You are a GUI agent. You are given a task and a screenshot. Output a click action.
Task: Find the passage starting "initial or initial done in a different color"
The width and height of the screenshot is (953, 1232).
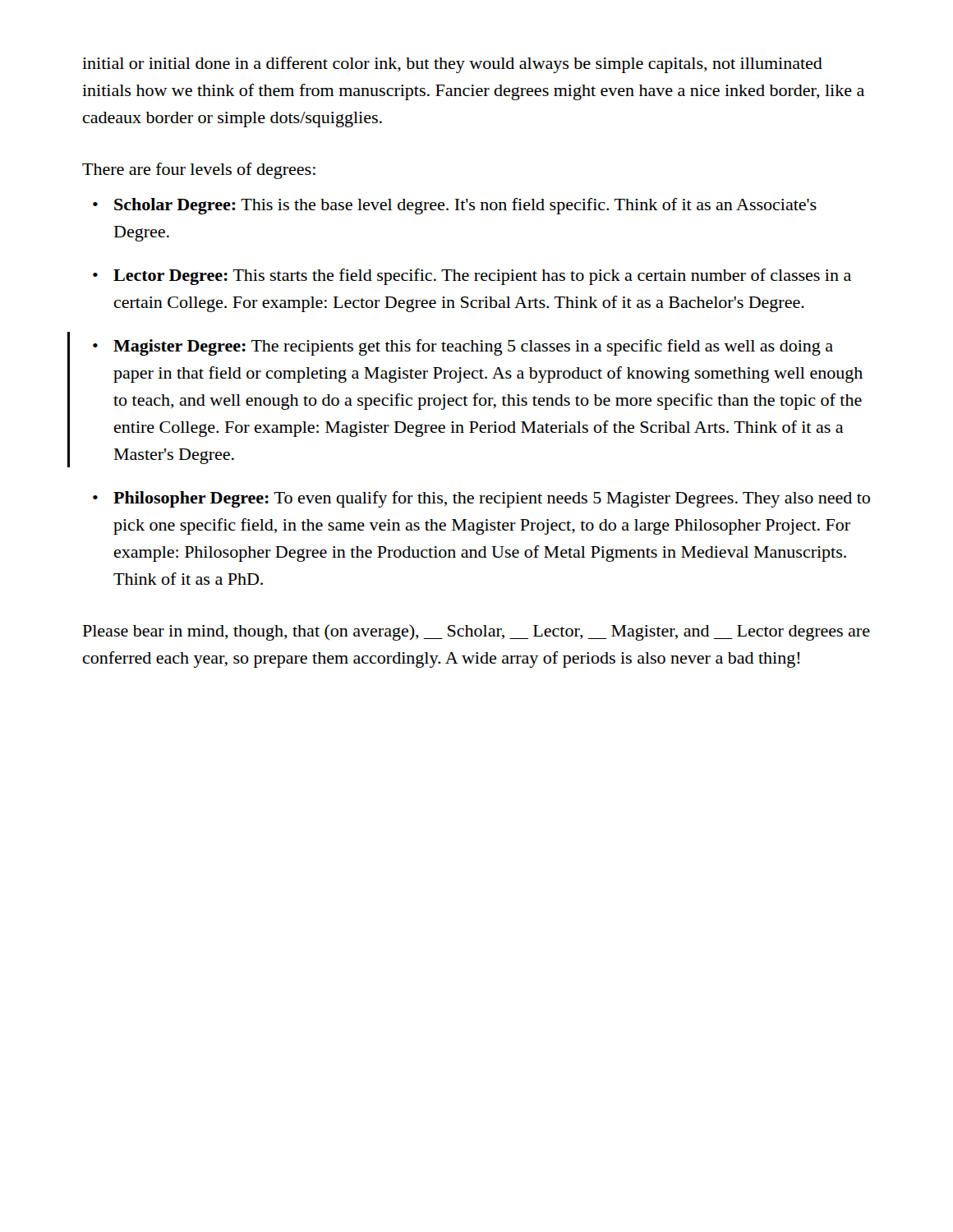click(473, 90)
